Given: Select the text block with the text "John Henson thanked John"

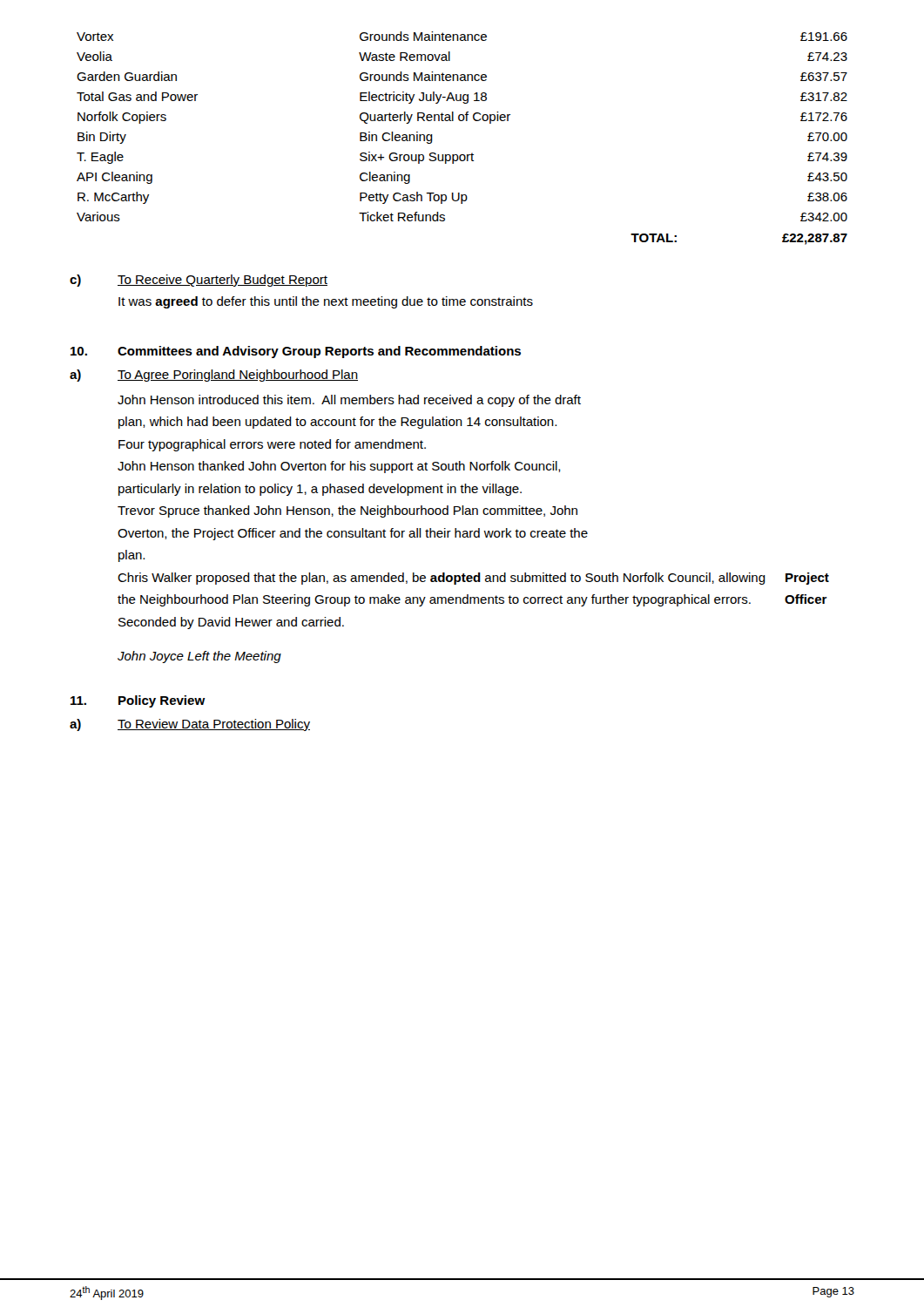Looking at the screenshot, I should pyautogui.click(x=339, y=466).
